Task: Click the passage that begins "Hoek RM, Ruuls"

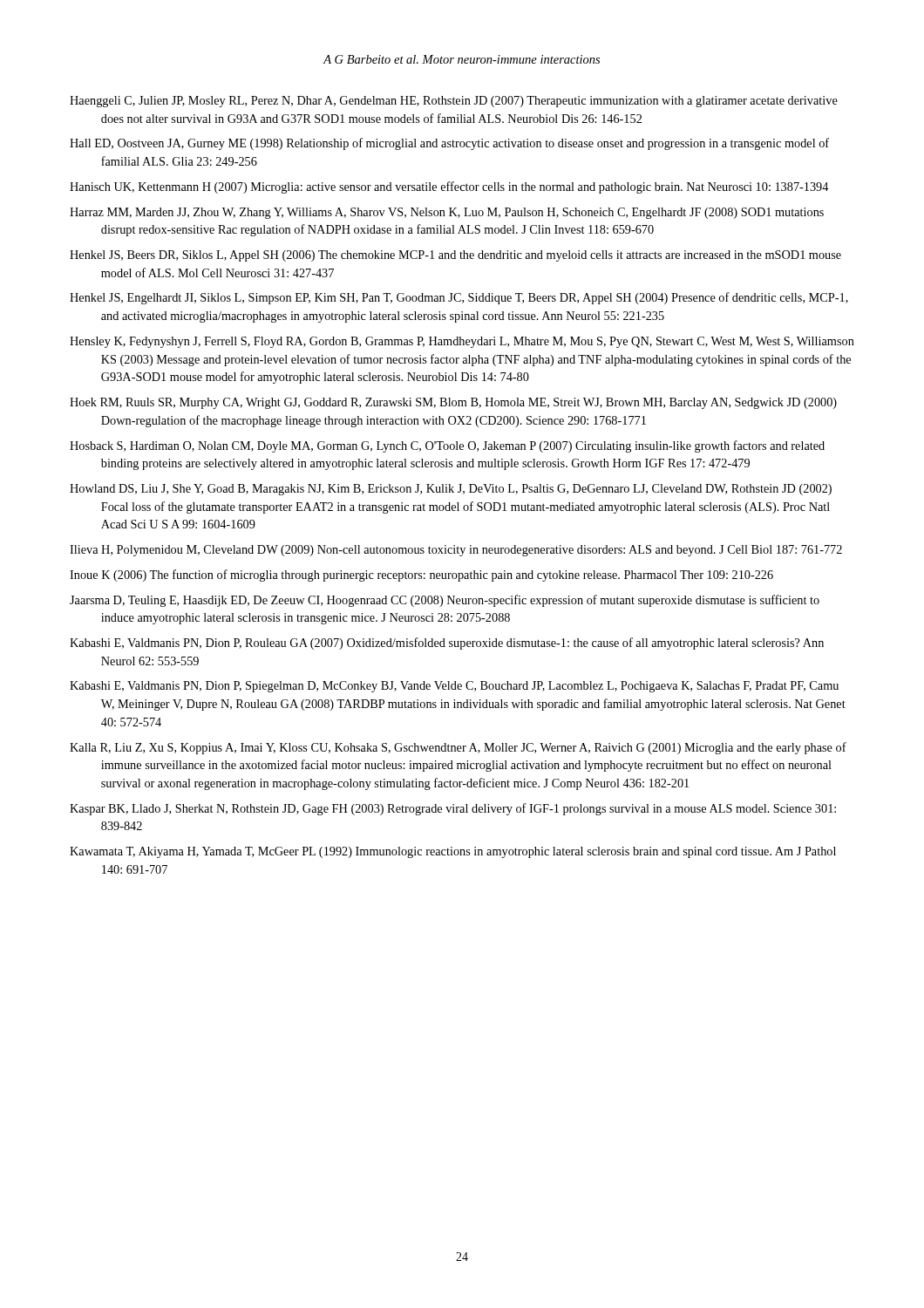Action: tap(453, 411)
